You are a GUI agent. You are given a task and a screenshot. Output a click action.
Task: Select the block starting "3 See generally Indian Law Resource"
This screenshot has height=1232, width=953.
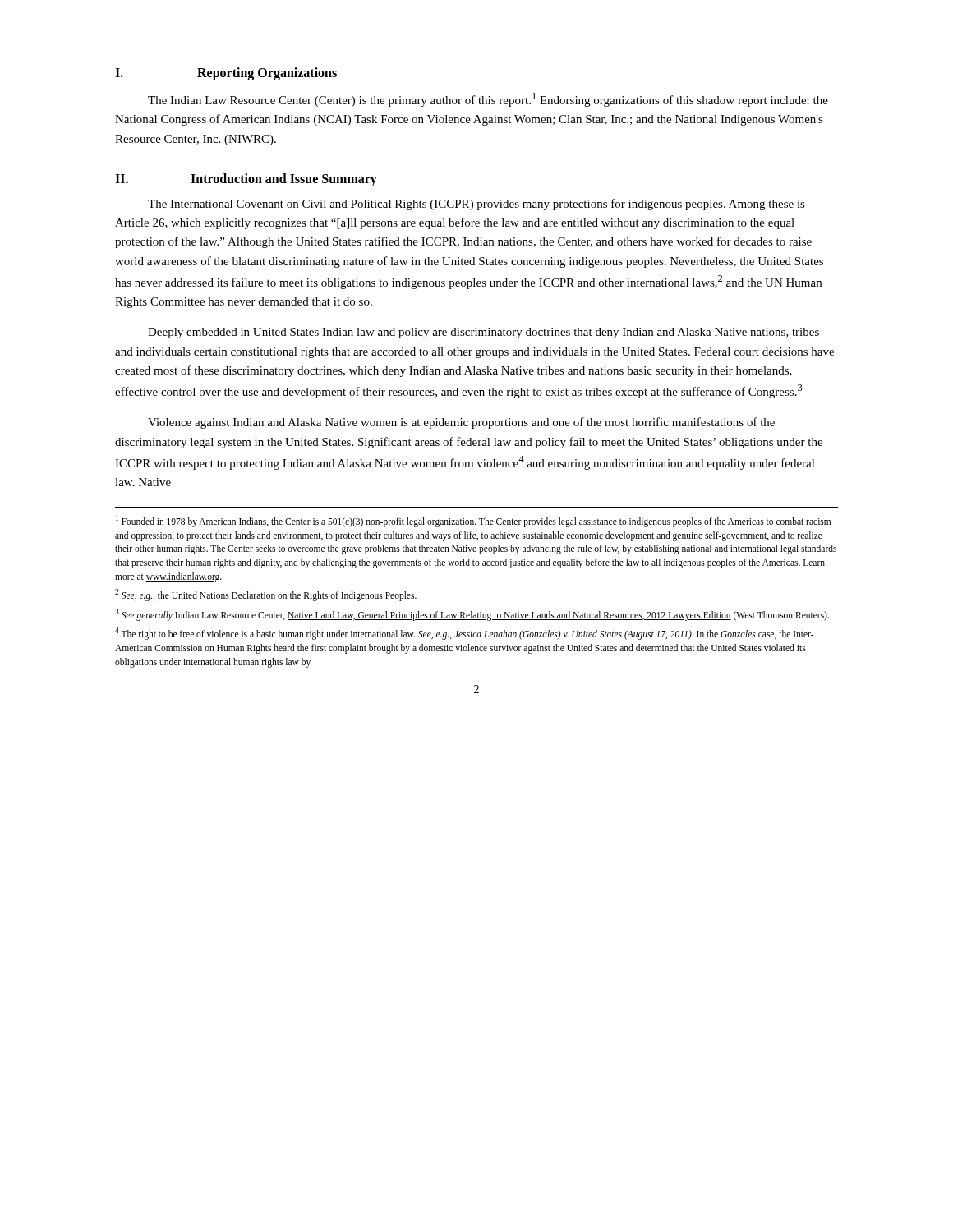coord(472,613)
